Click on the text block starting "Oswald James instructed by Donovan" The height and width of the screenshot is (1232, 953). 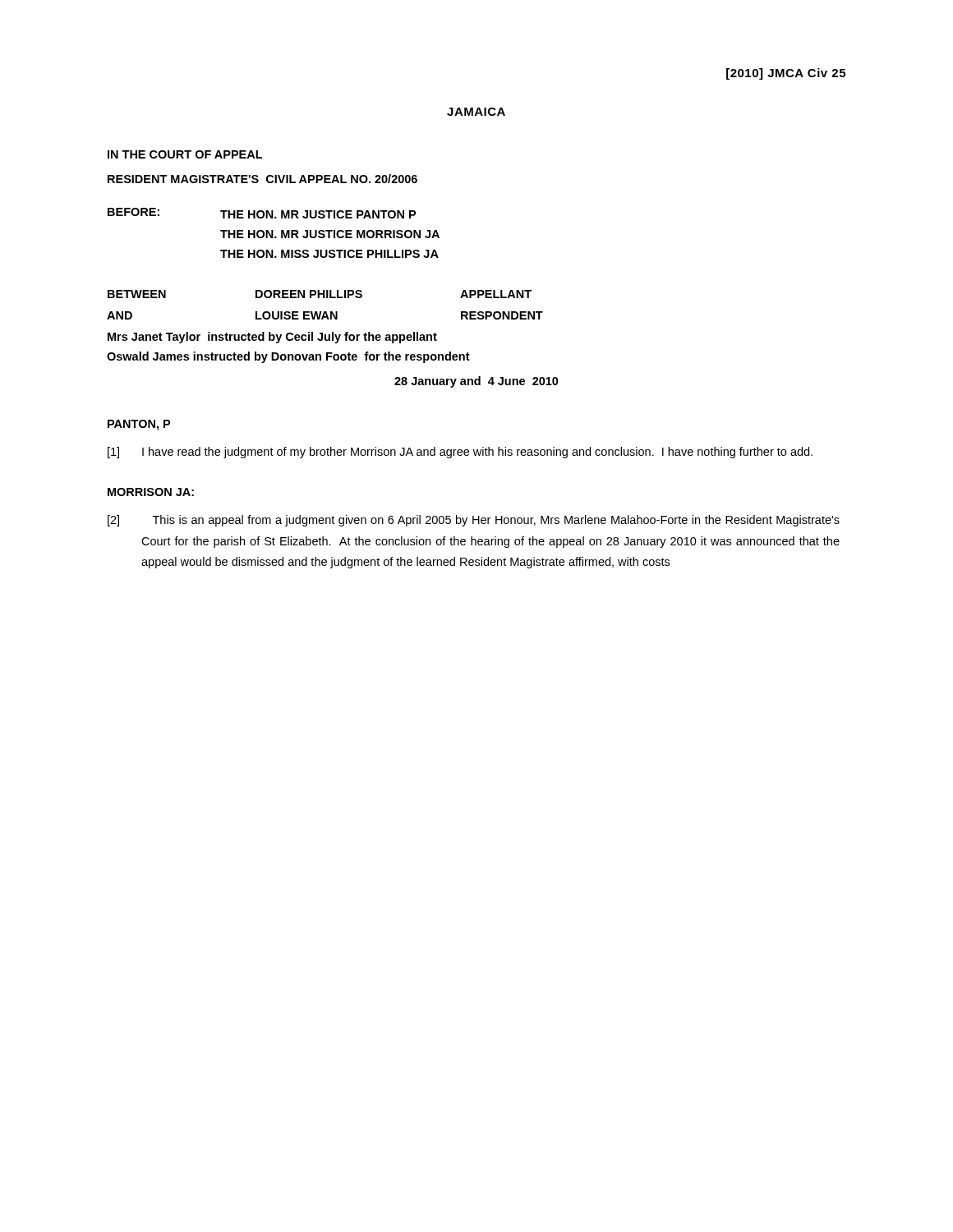[288, 356]
